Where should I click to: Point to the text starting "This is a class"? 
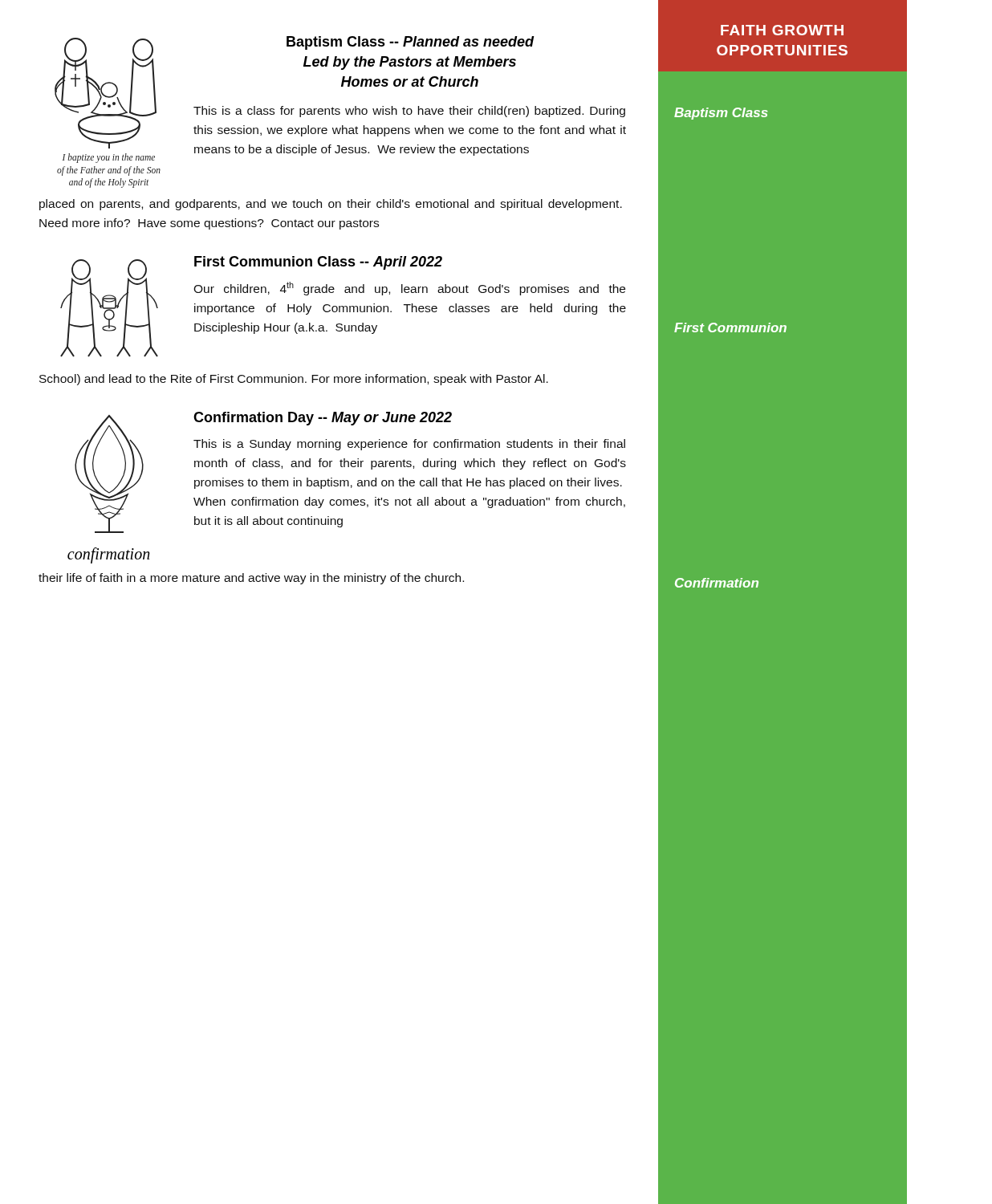click(x=410, y=129)
